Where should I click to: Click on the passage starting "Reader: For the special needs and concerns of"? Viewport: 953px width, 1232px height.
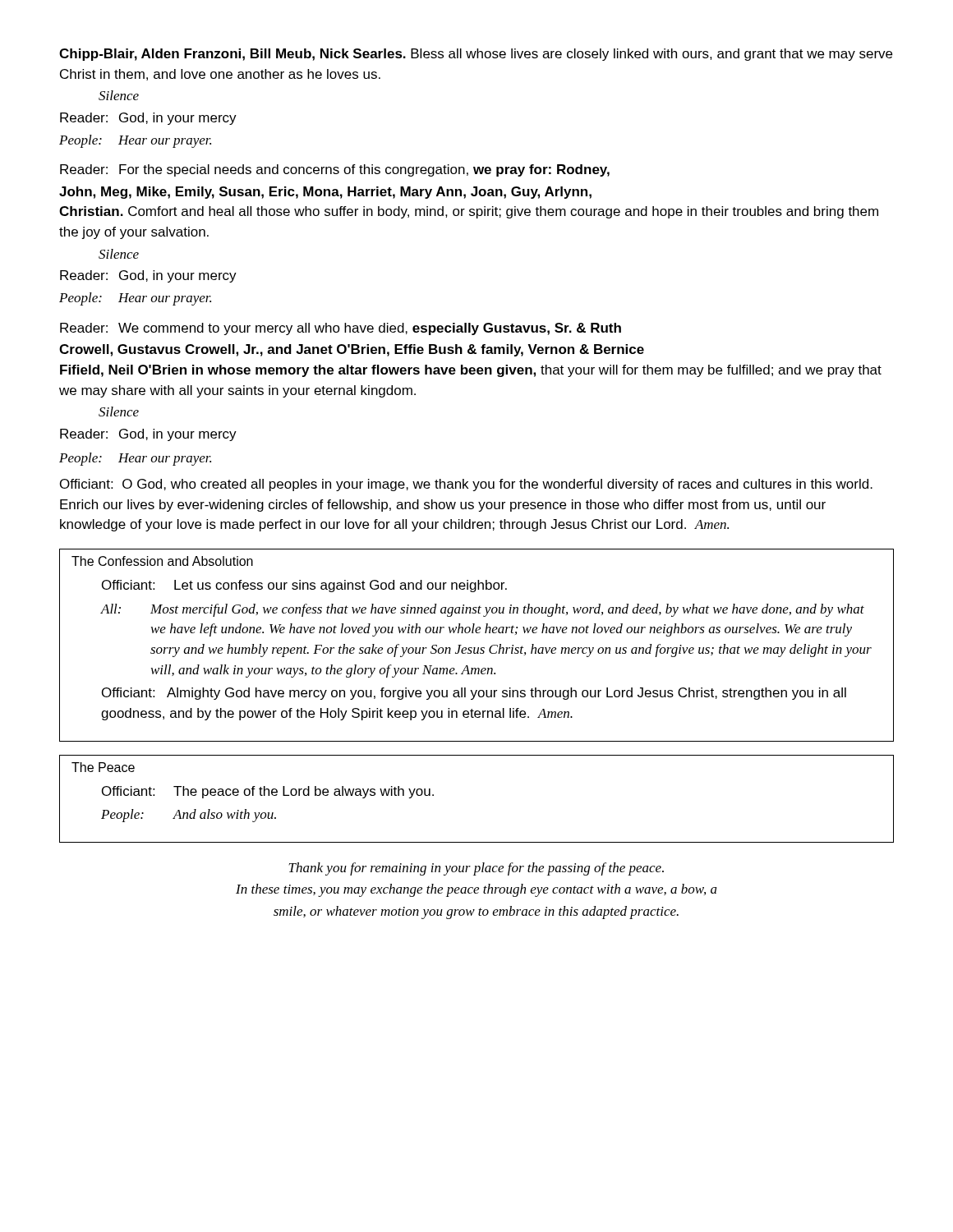[335, 170]
